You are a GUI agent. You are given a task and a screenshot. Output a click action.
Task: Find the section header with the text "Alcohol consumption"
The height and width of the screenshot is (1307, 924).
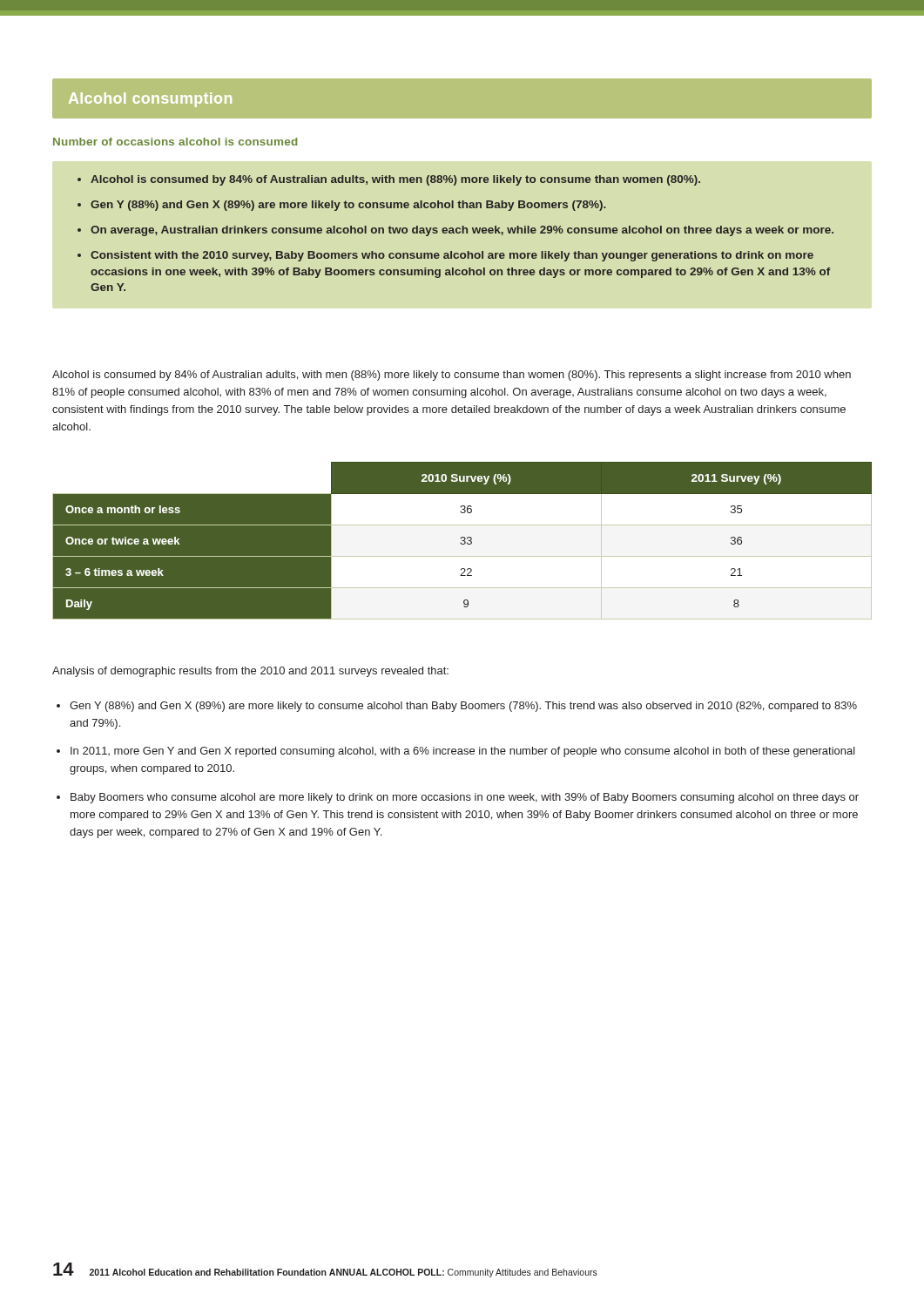point(151,98)
